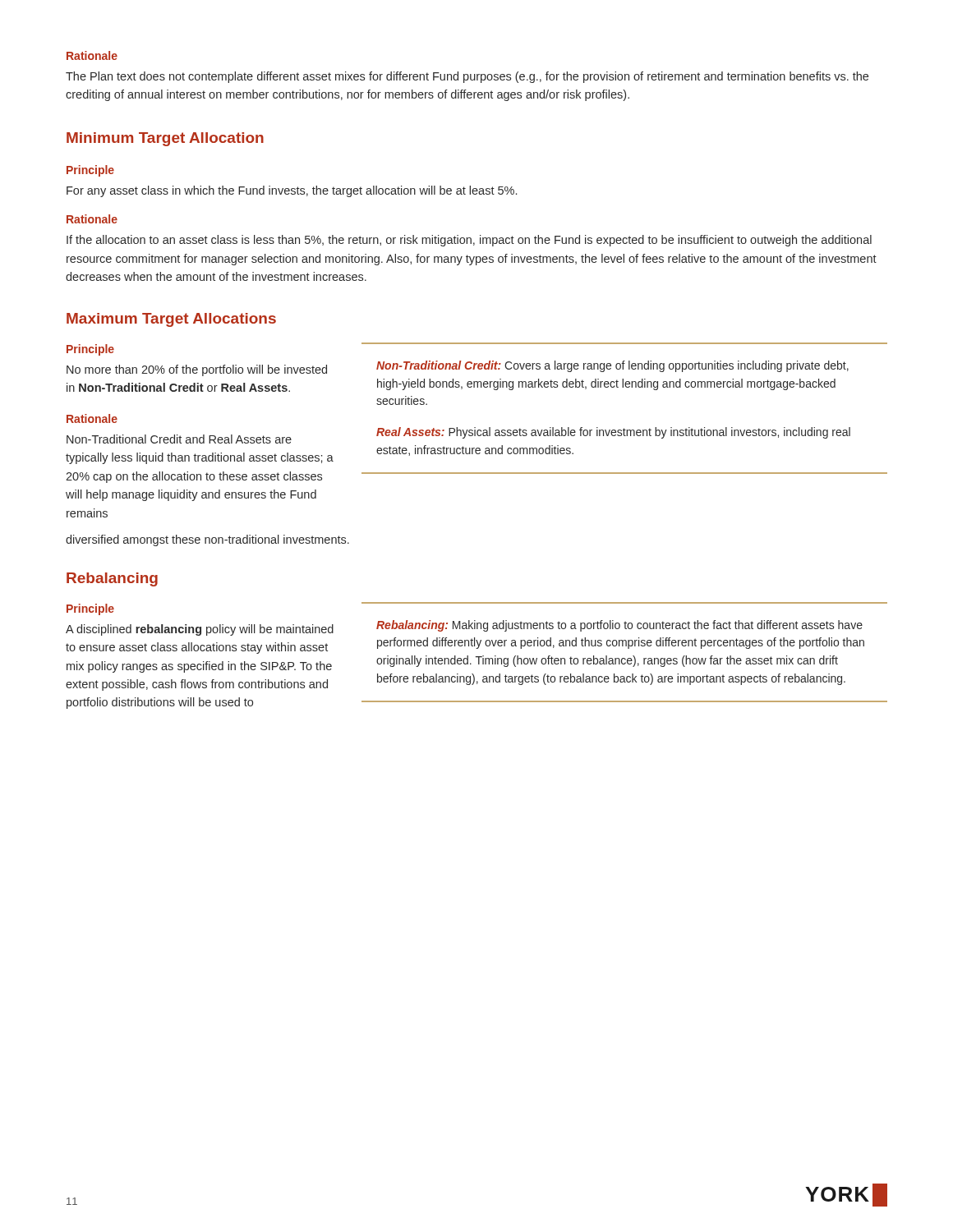Find the text block containing "For any asset class"
Viewport: 953px width, 1232px height.
coord(292,191)
